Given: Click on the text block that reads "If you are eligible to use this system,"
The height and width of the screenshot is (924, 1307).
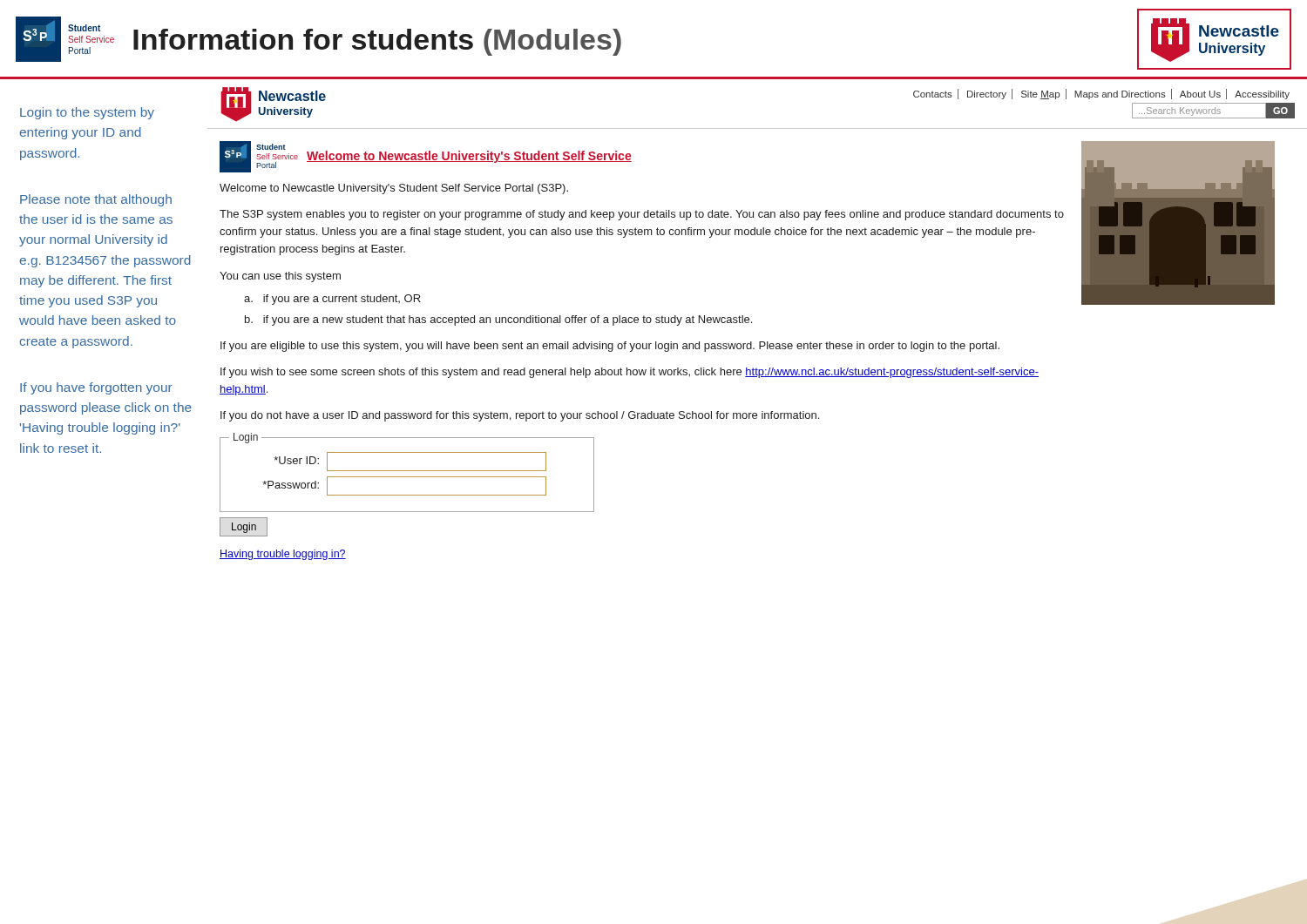Looking at the screenshot, I should pos(644,381).
